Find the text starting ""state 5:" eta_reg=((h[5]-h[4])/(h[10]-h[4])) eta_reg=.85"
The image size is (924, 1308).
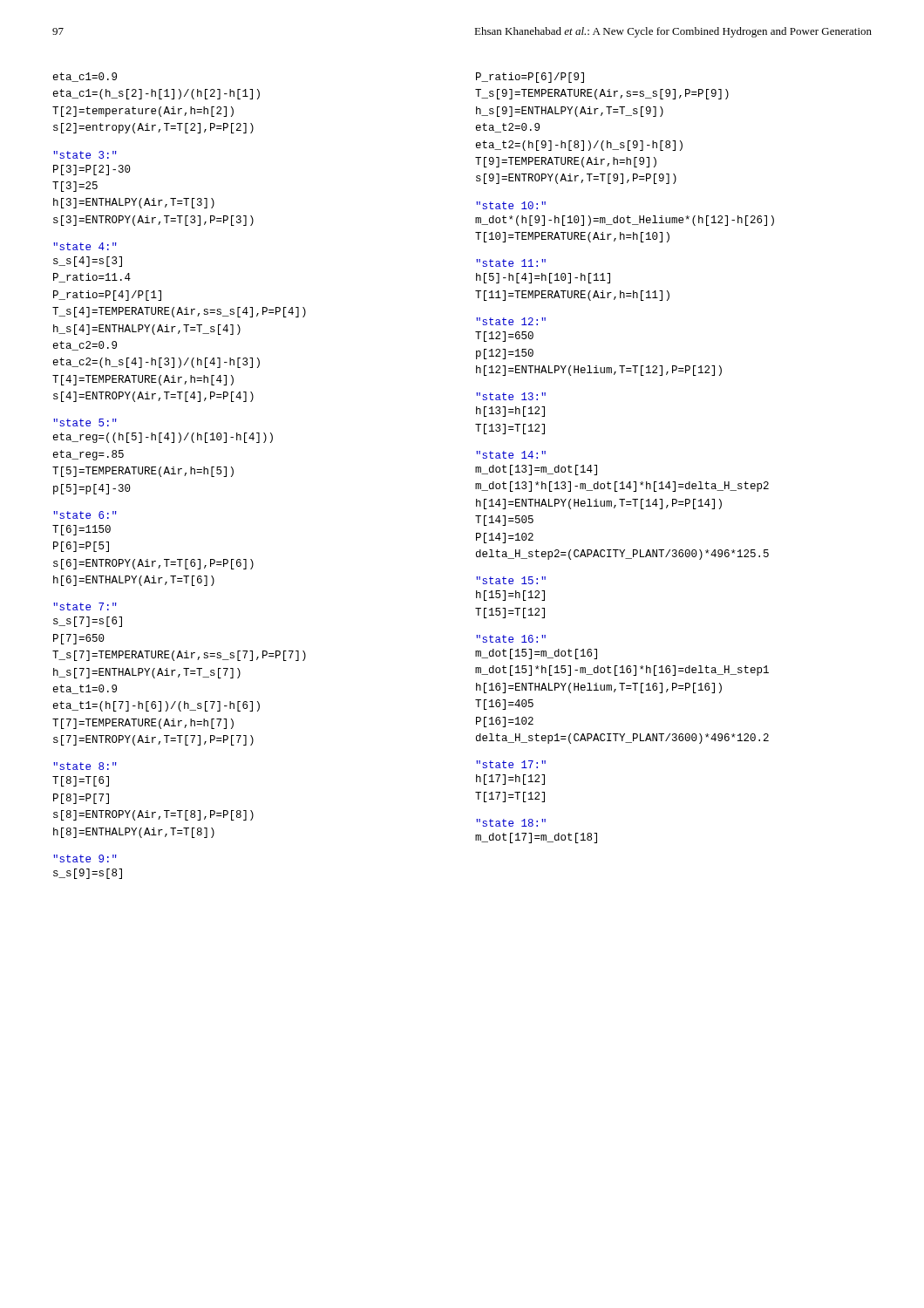(85, 422)
